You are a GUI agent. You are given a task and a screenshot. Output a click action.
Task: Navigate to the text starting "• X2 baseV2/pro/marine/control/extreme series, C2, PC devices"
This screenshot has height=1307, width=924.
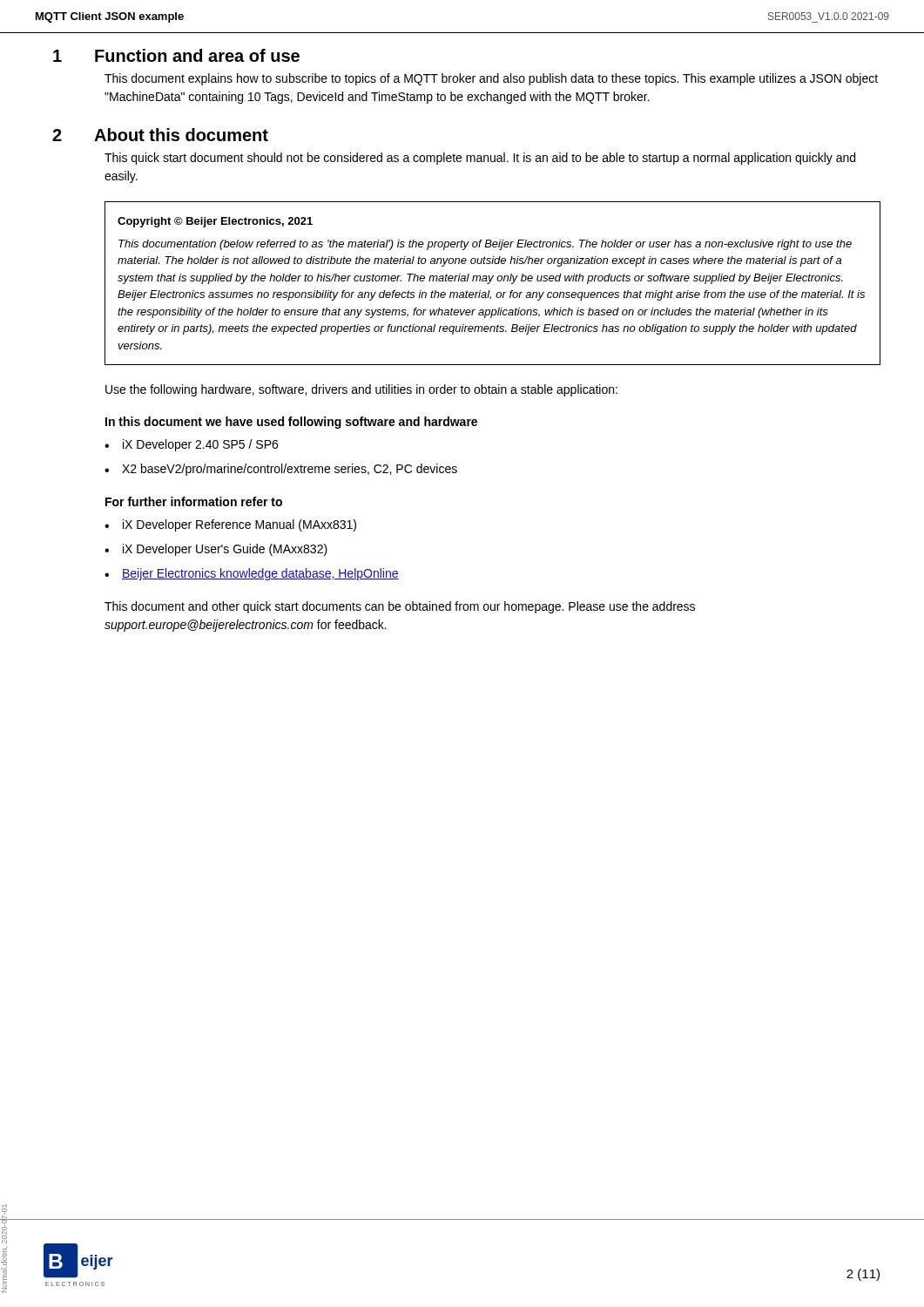[x=281, y=471]
